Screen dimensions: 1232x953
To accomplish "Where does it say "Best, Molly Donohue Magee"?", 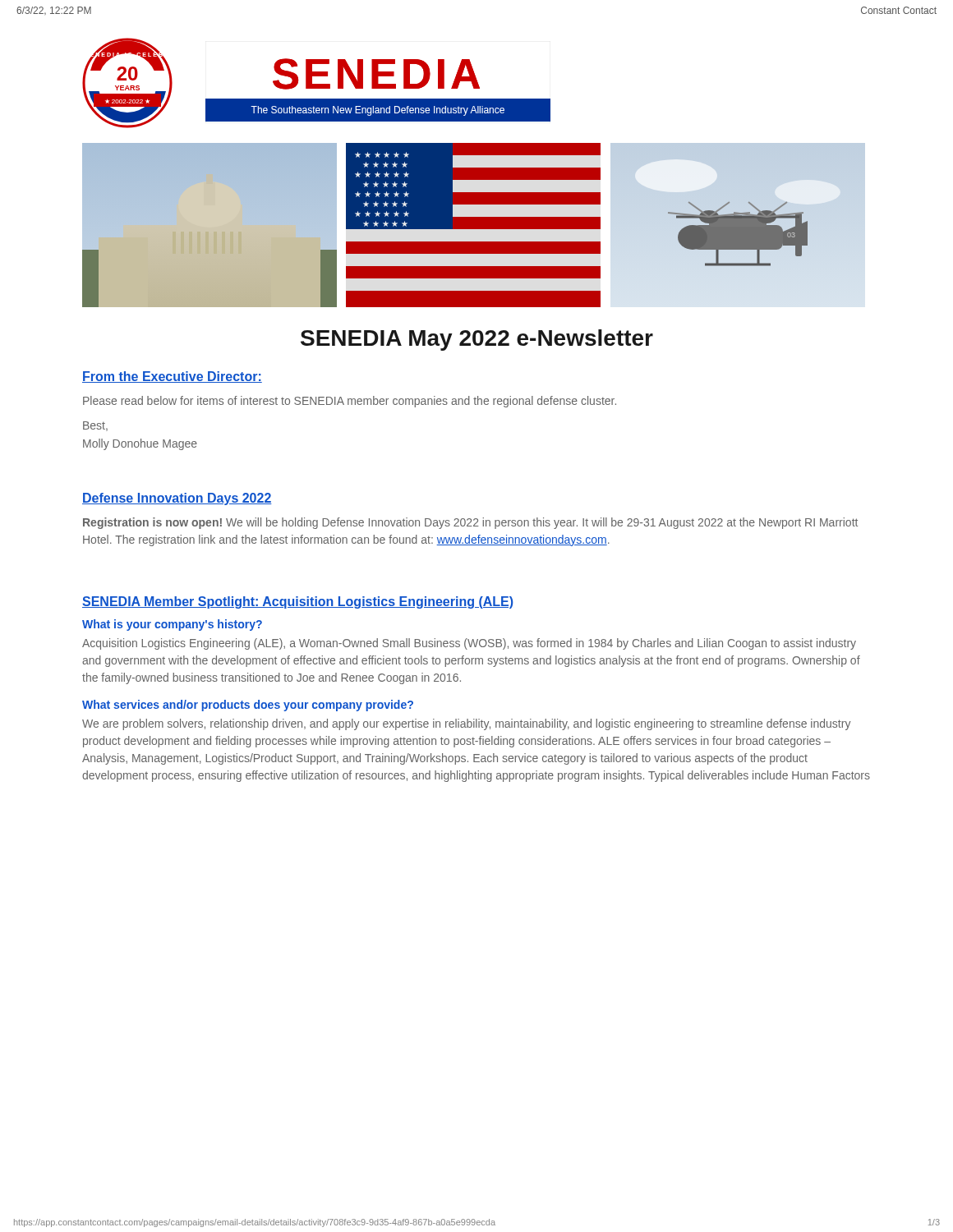I will point(140,435).
